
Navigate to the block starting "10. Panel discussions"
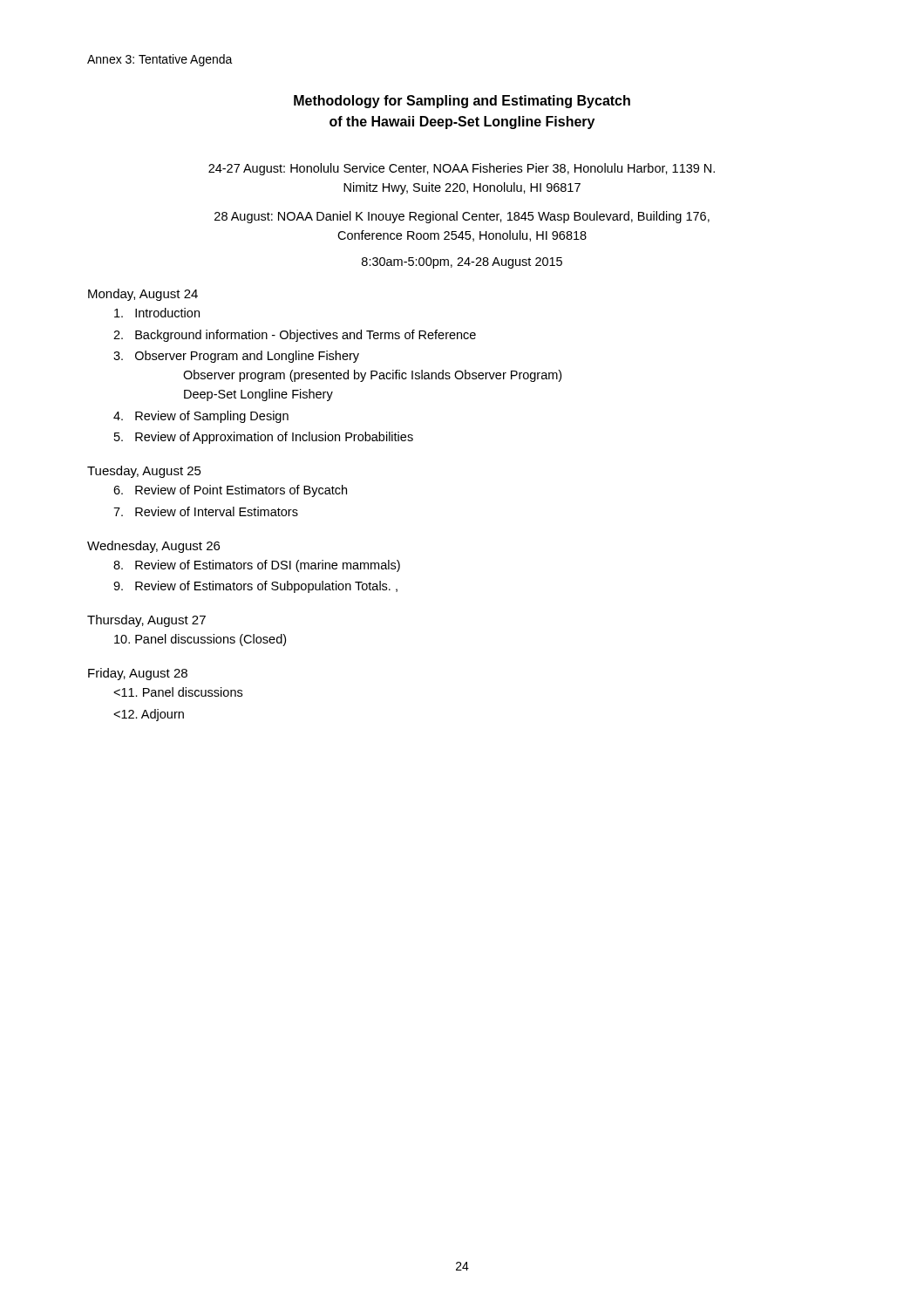[x=200, y=639]
